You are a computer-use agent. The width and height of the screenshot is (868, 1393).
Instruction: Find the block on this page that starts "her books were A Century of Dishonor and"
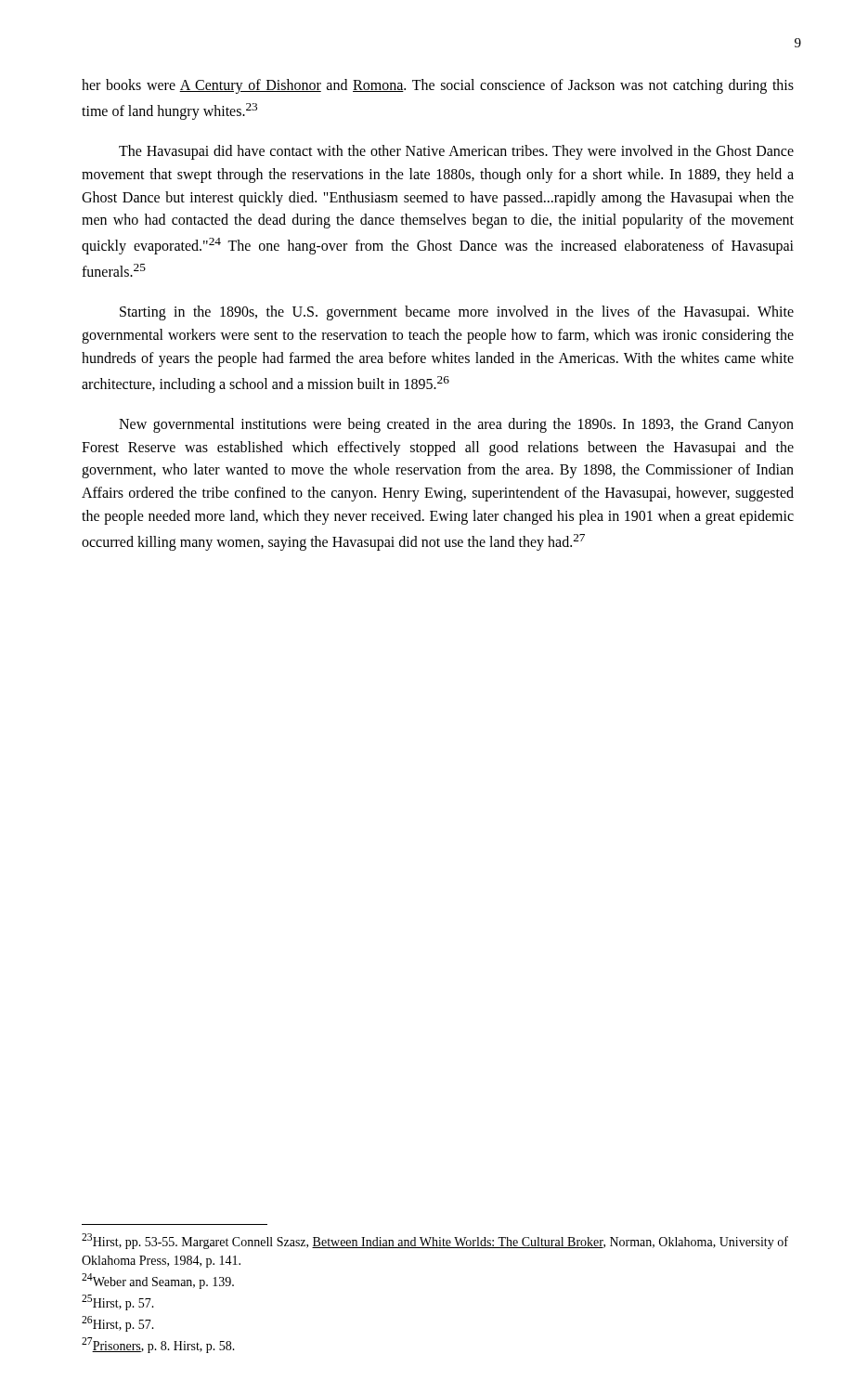[438, 99]
